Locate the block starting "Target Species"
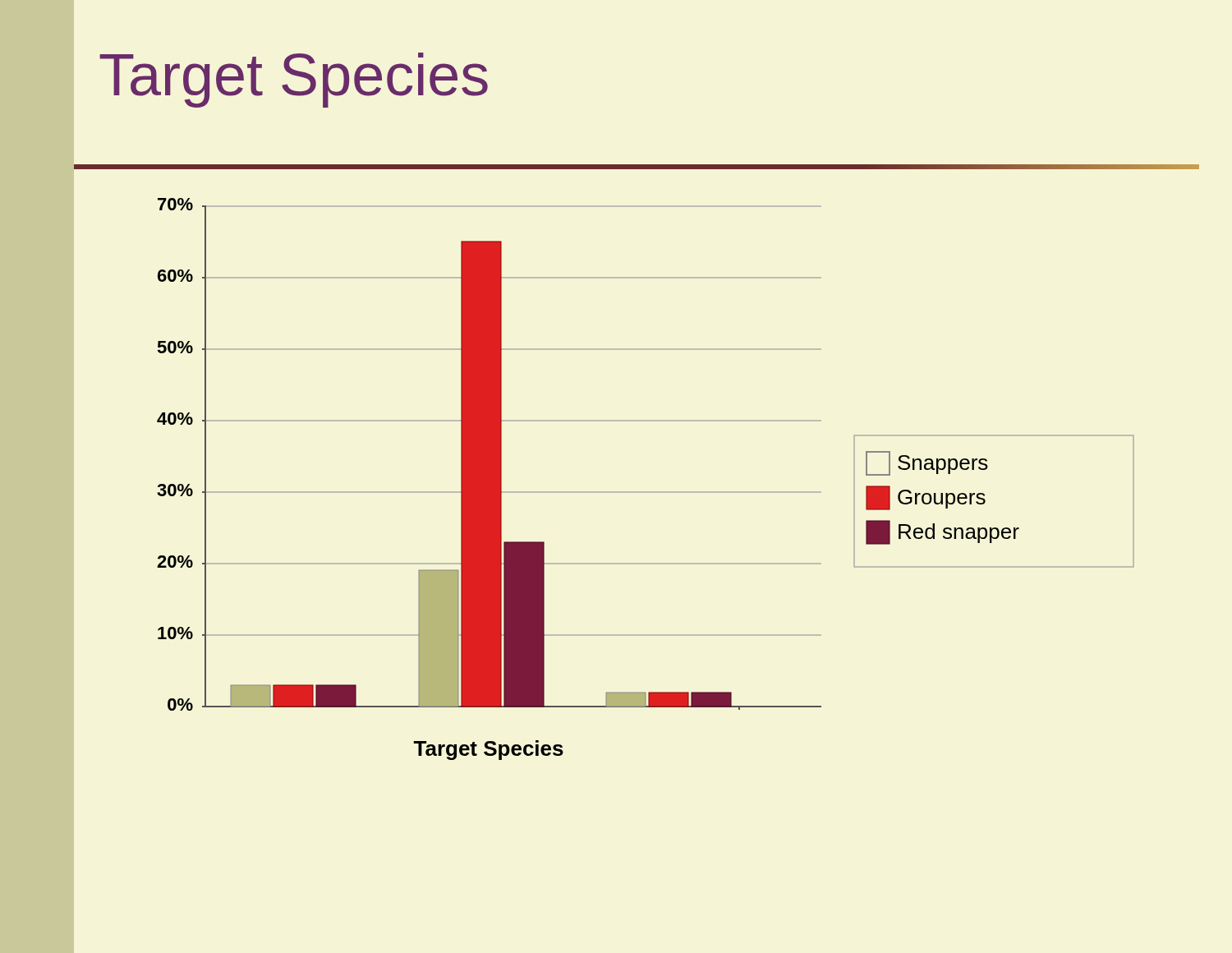 (x=294, y=75)
